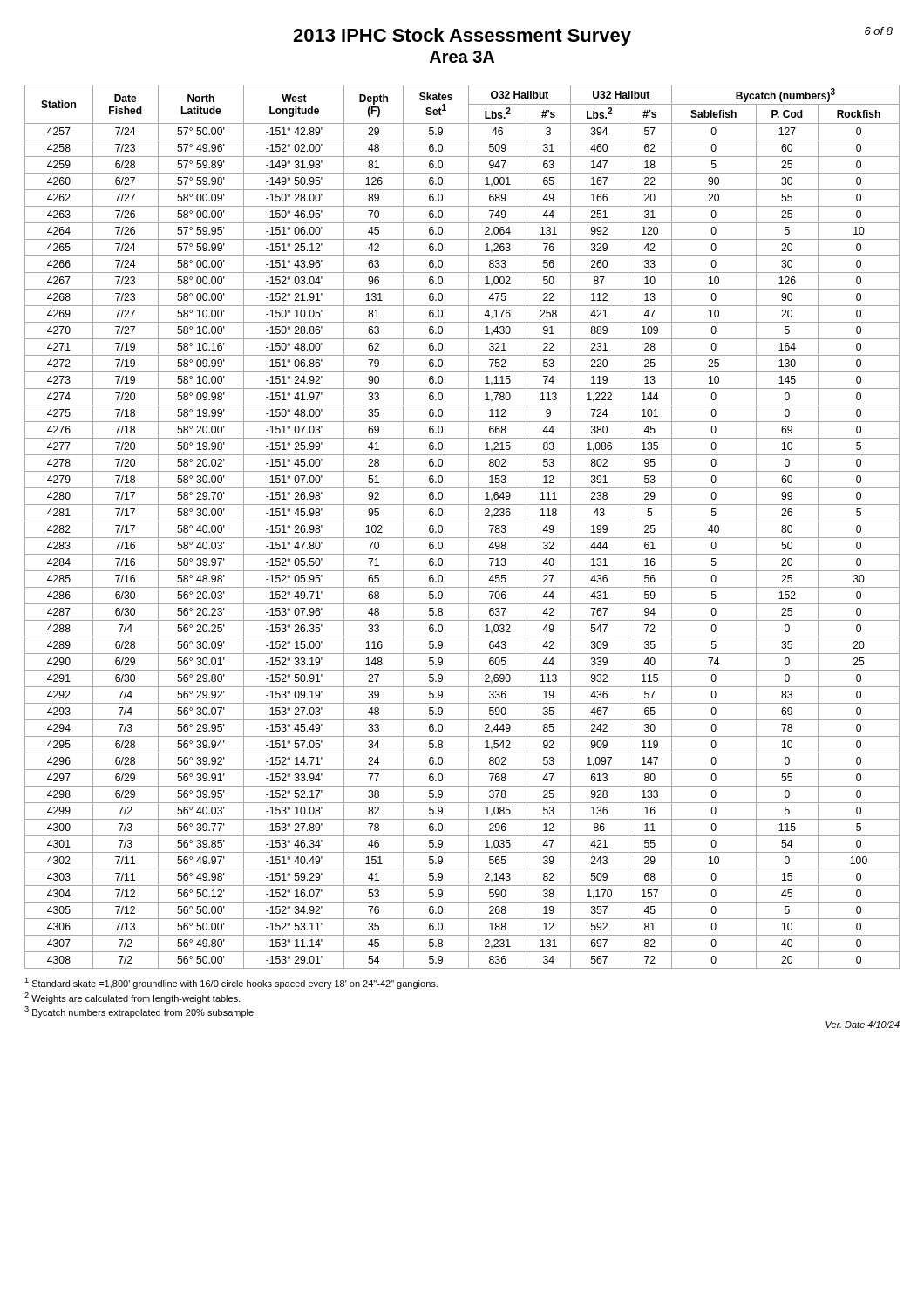
Task: Click where it says "2013 IPHC Stock Assessment Survey Area 3A"
Action: pyautogui.click(x=462, y=46)
